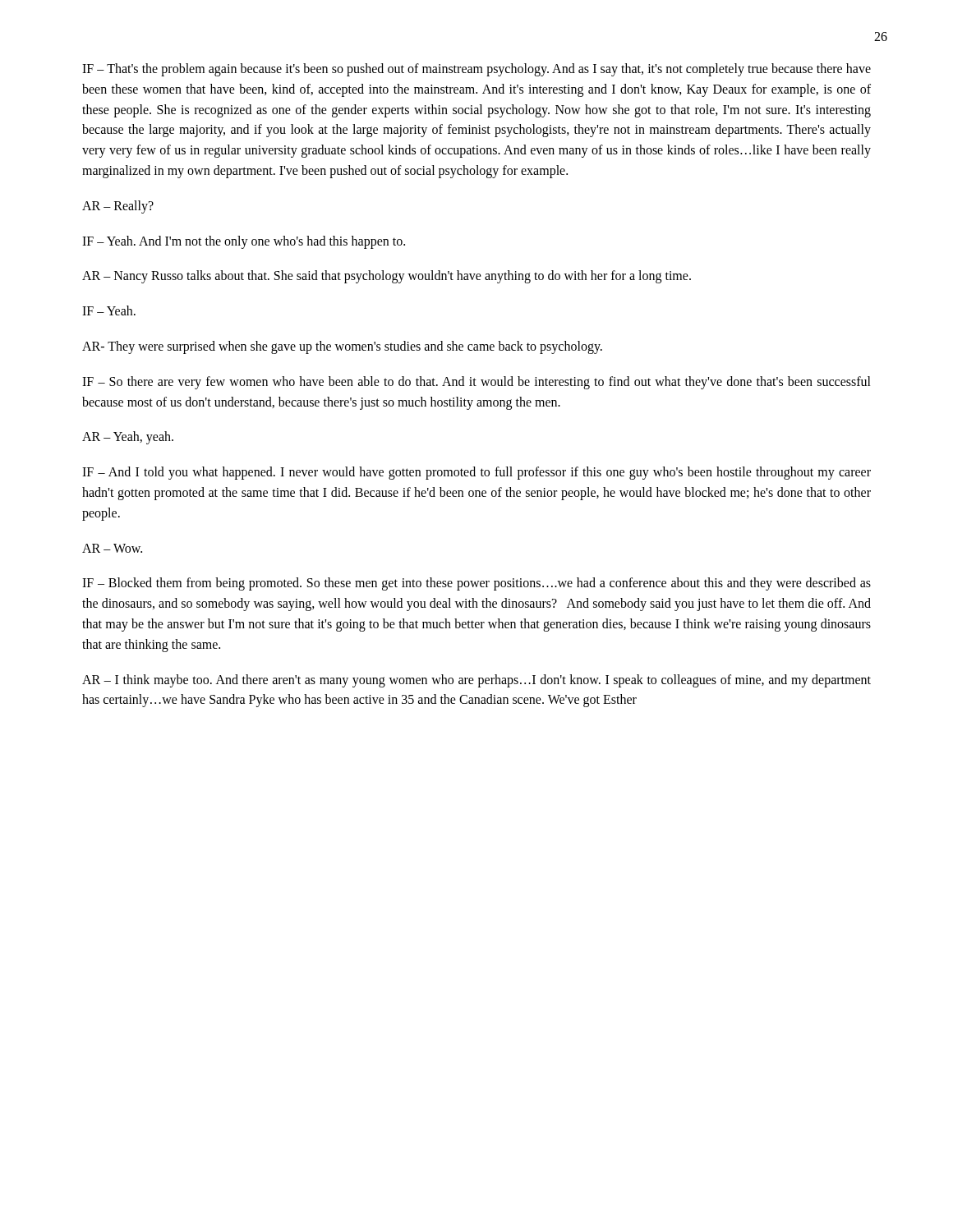Click on the text block containing "AR – Nancy Russo talks about that. She"
The image size is (953, 1232).
tap(387, 276)
